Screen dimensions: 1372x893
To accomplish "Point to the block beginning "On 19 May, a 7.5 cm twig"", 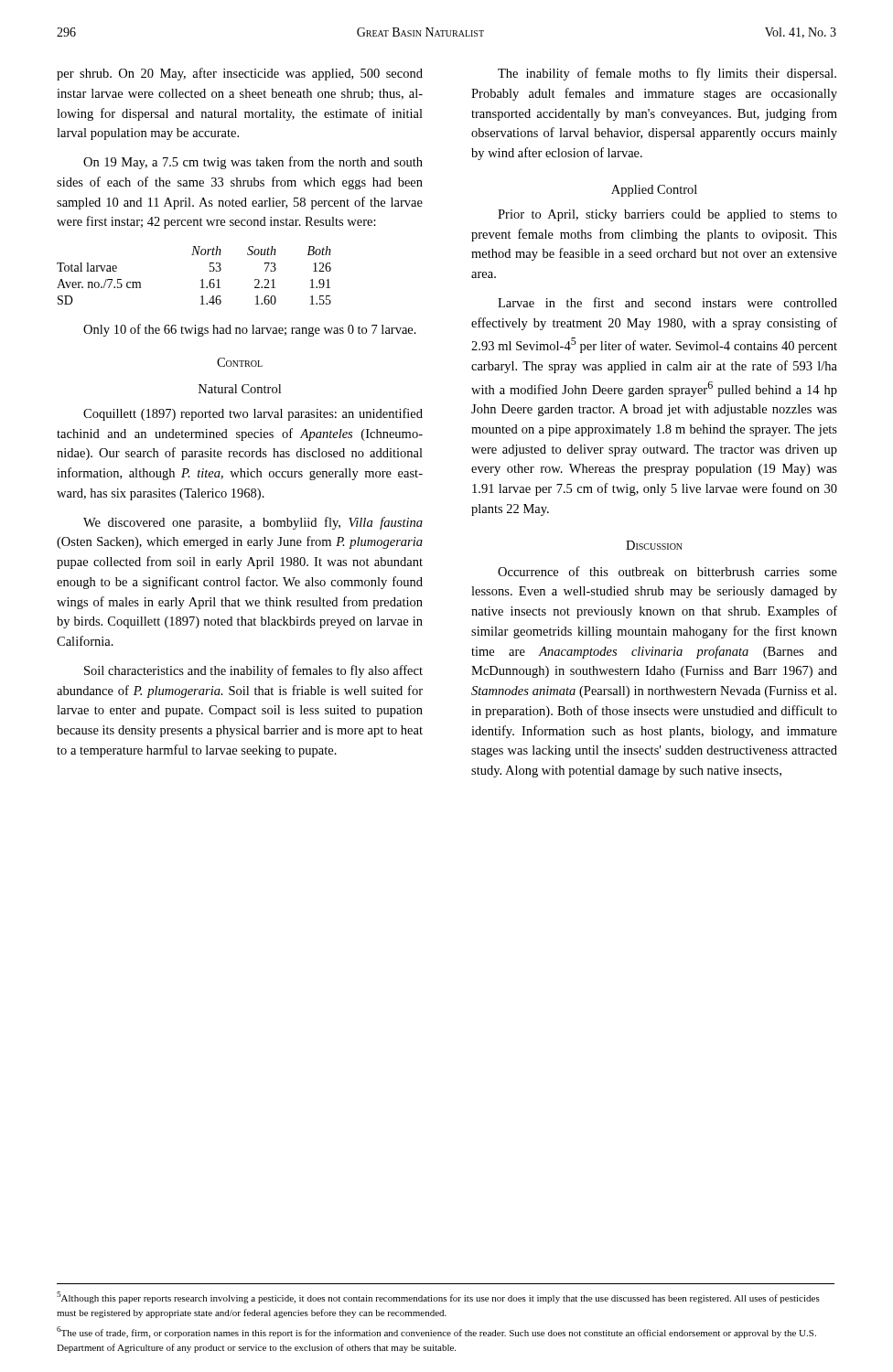I will [240, 192].
